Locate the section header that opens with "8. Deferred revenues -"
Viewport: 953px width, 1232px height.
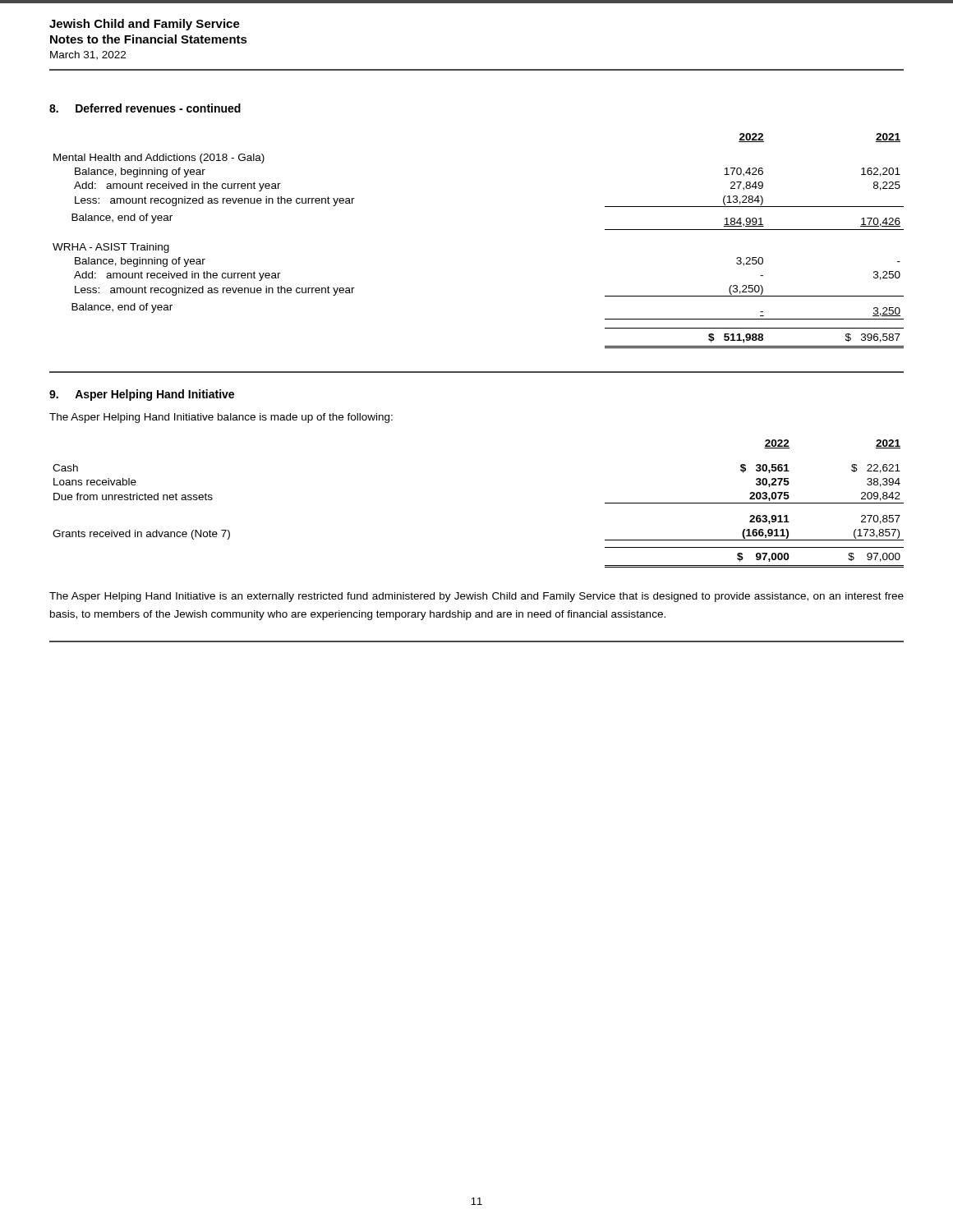145,108
